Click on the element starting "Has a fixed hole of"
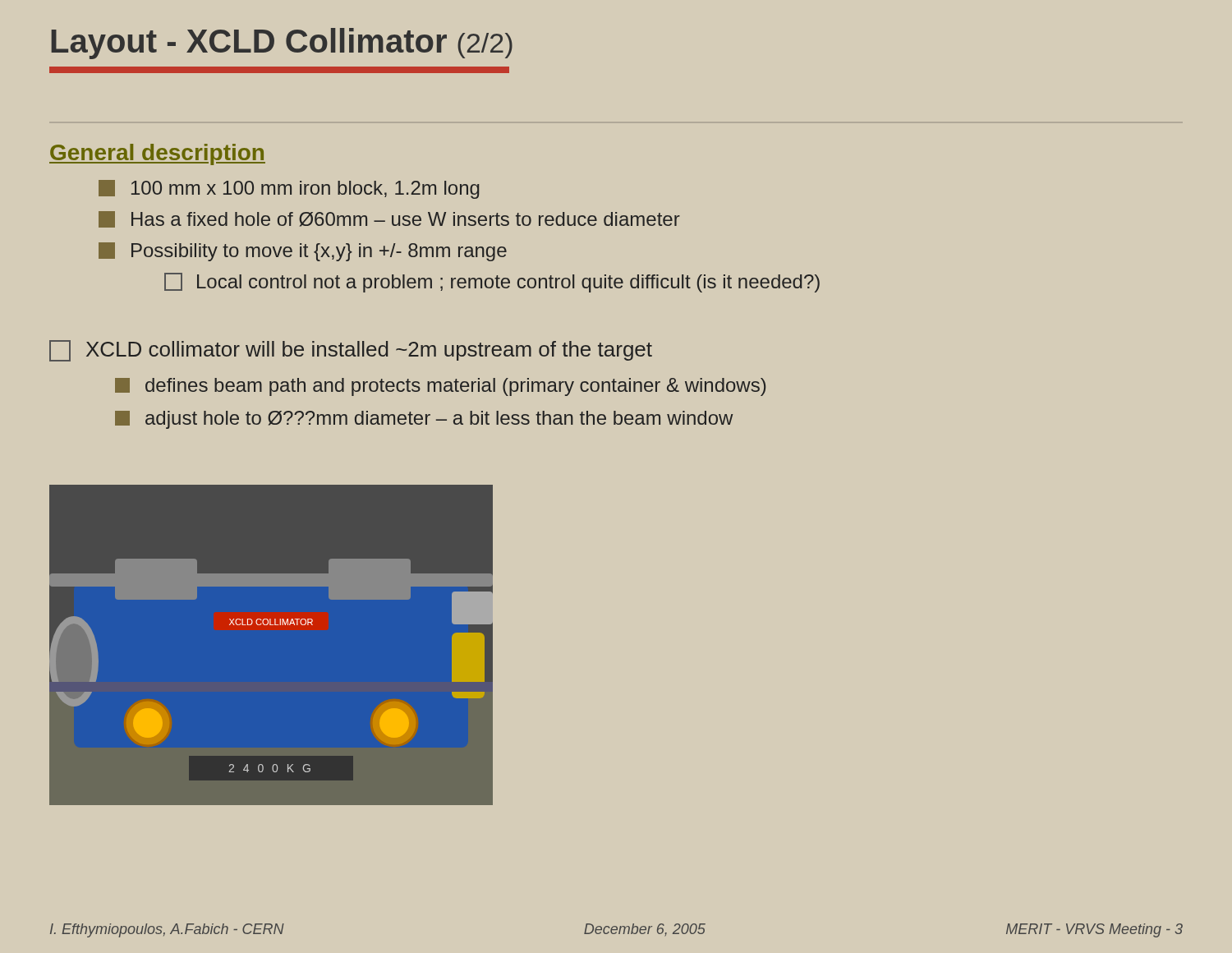This screenshot has width=1232, height=953. pyautogui.click(x=389, y=219)
